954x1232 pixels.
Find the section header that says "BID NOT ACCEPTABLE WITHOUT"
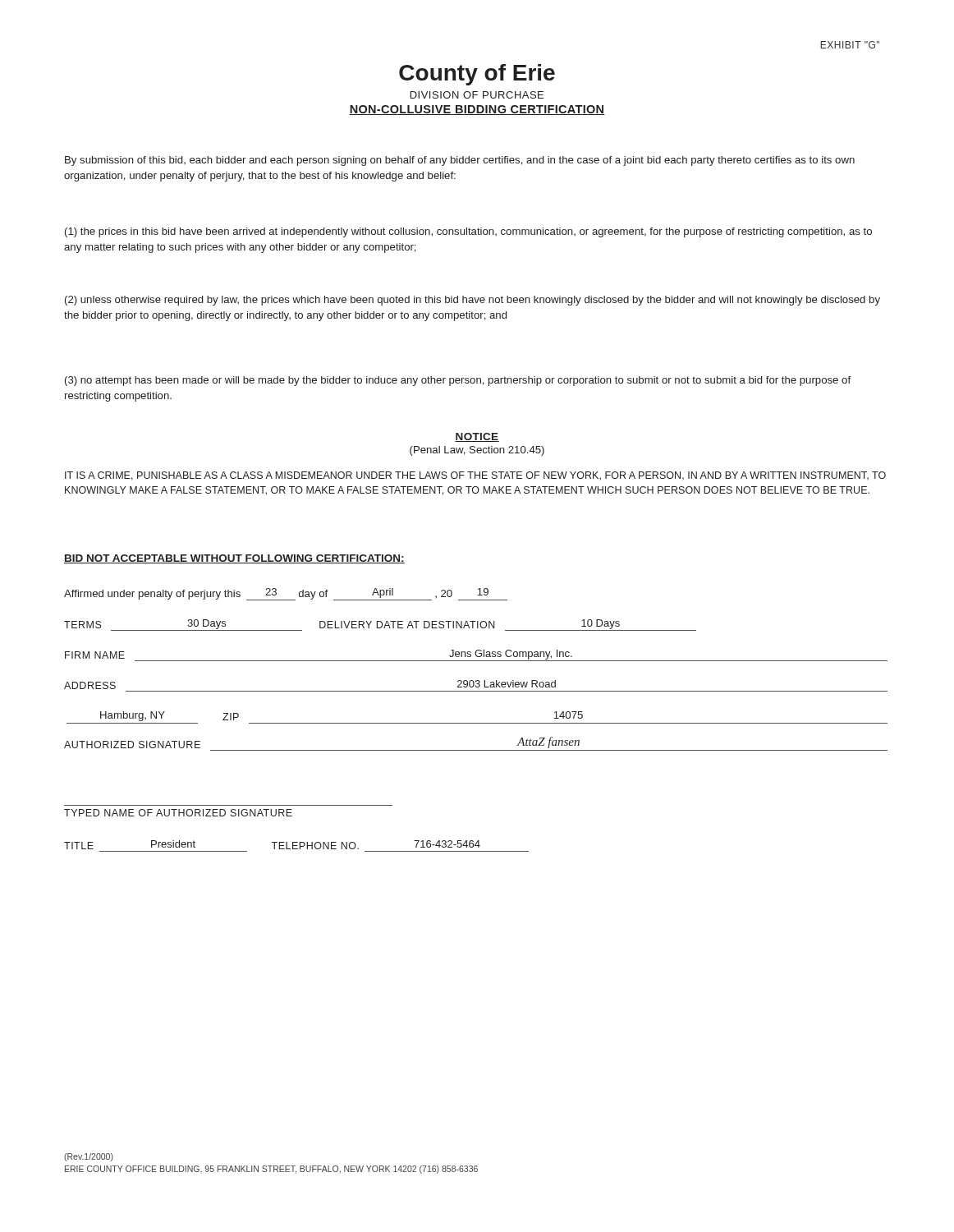(x=234, y=558)
